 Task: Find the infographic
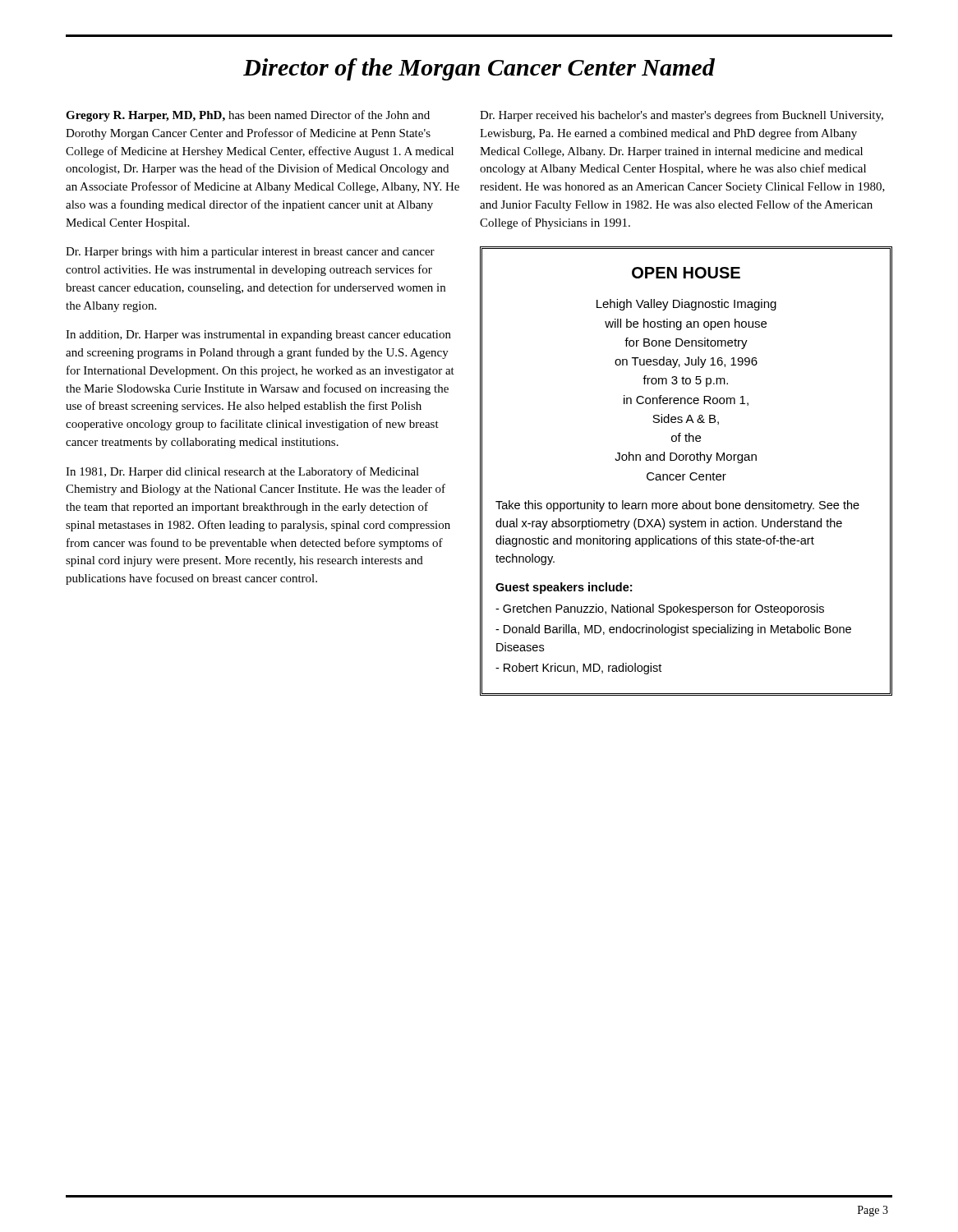tap(686, 471)
